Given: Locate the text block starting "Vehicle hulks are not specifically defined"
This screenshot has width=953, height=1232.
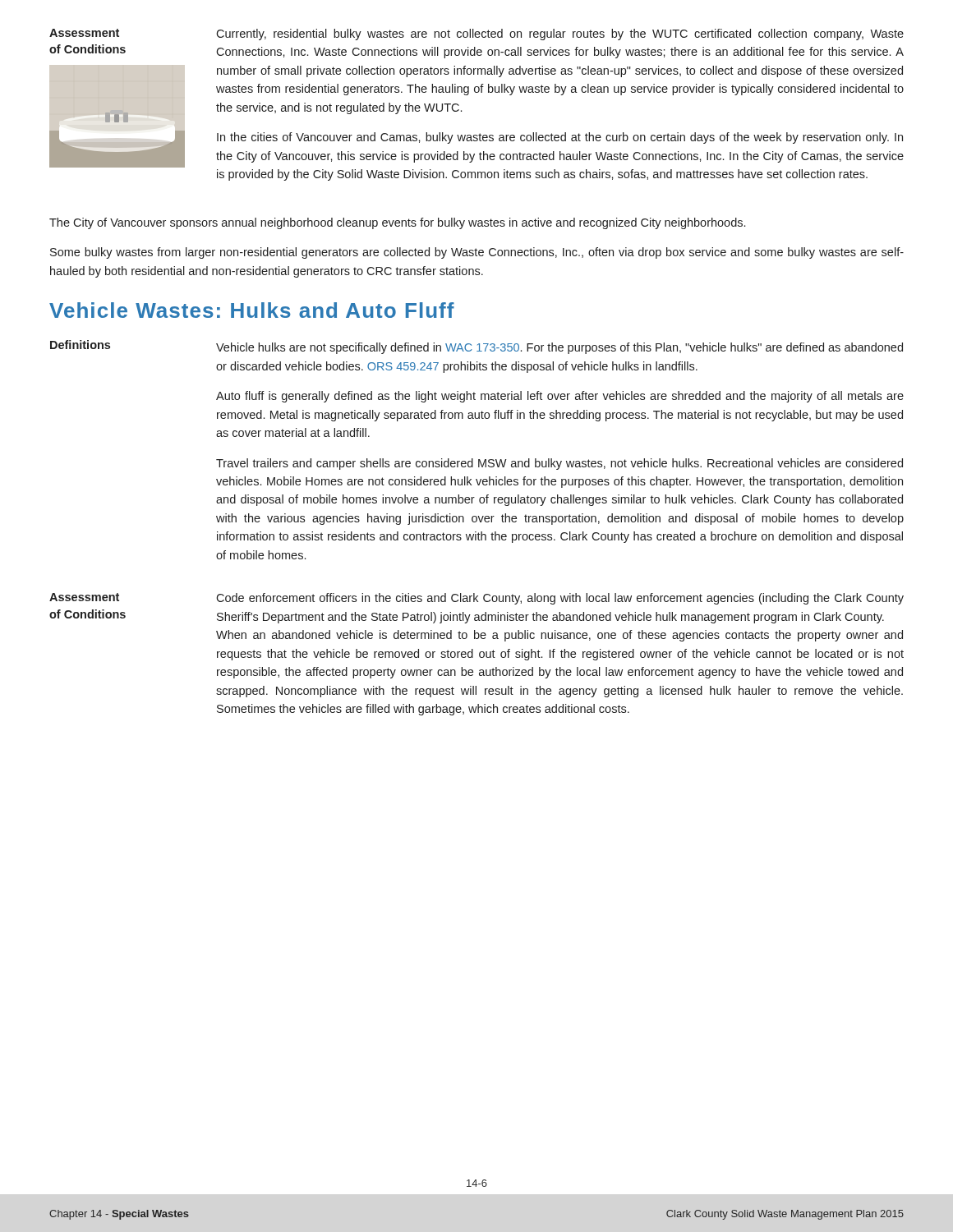Looking at the screenshot, I should (560, 357).
